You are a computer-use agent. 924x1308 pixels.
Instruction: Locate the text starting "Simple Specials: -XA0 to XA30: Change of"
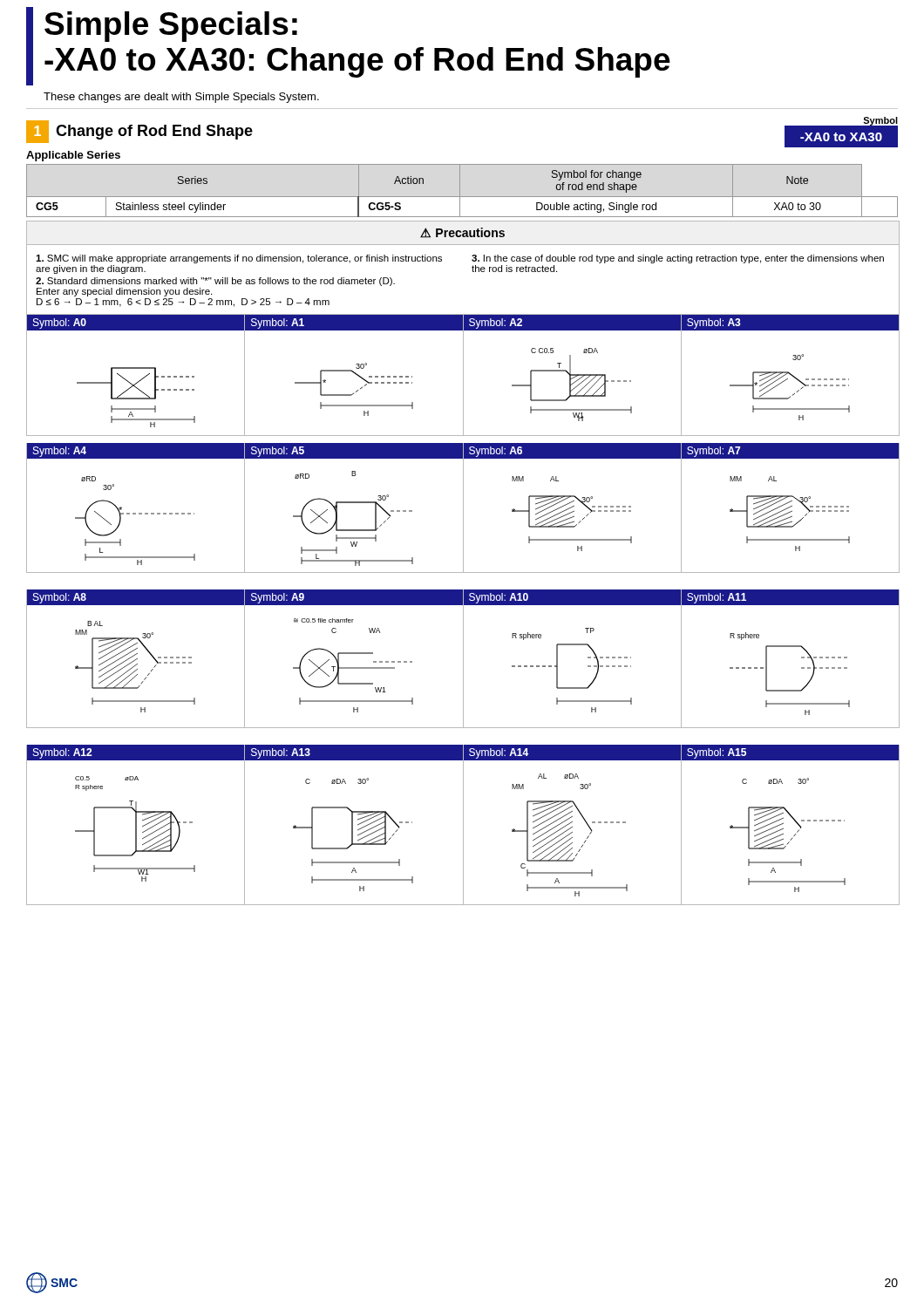click(x=462, y=46)
